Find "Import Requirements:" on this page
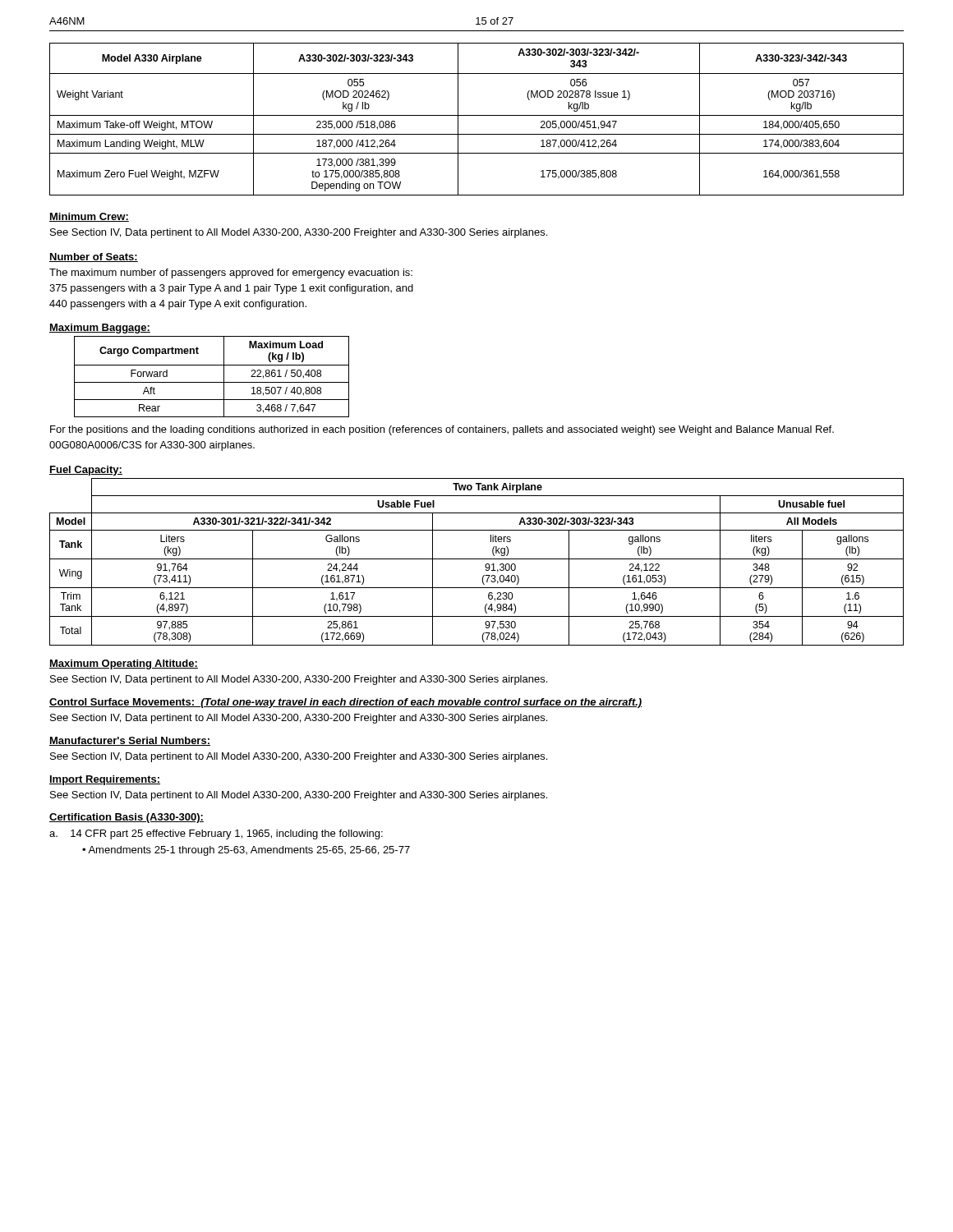The image size is (953, 1232). [x=105, y=779]
